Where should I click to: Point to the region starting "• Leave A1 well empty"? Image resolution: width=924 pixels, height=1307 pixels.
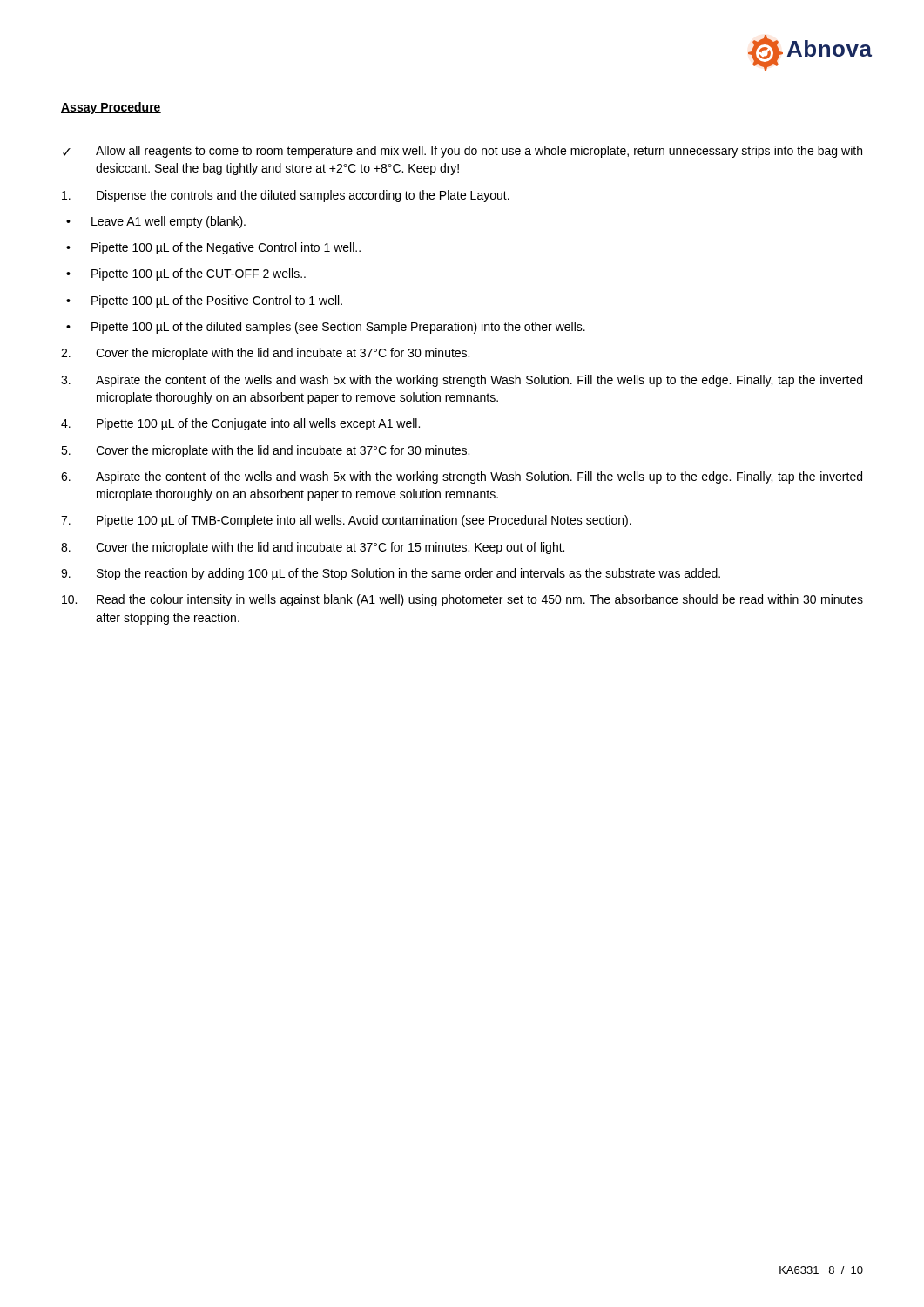coord(156,222)
